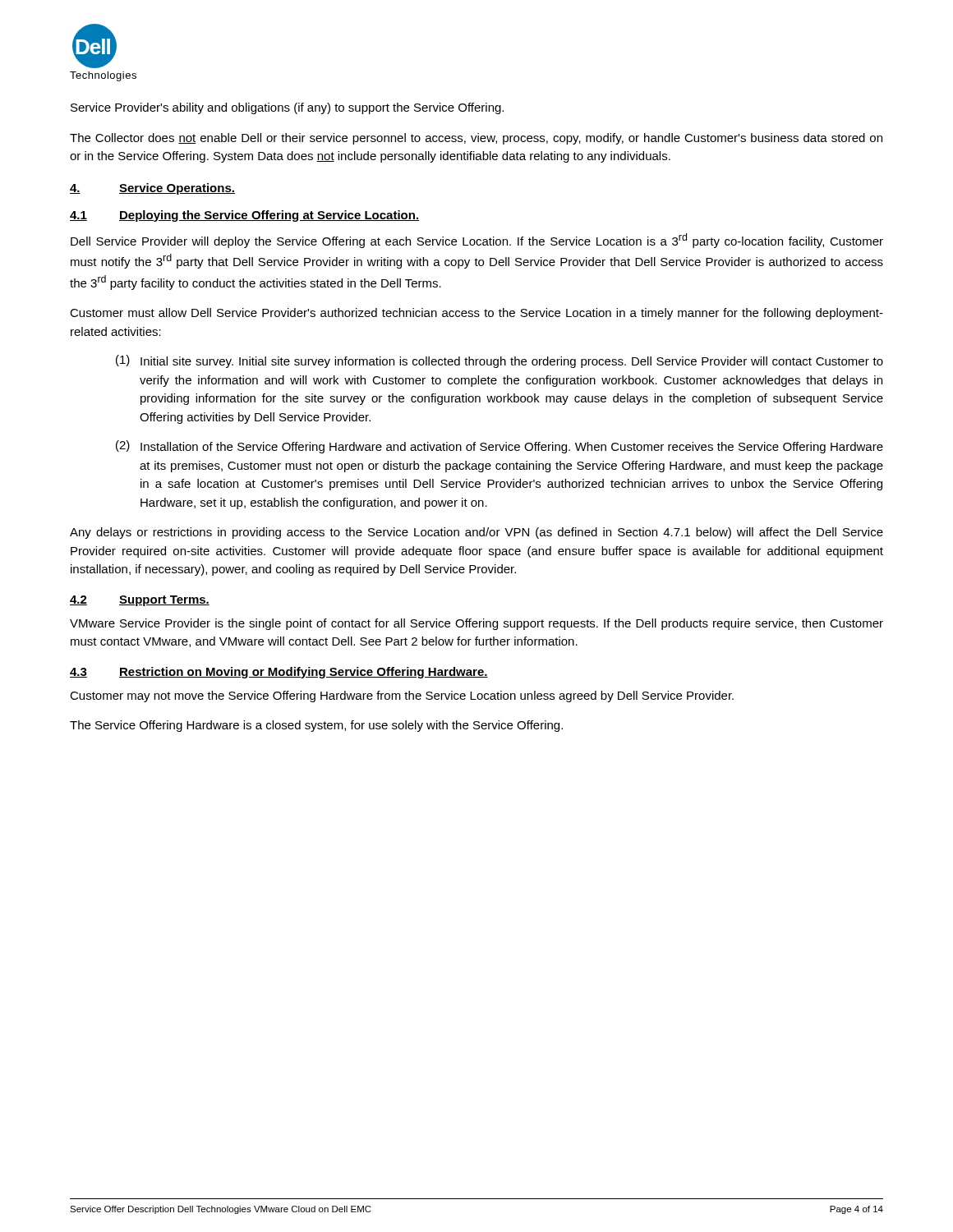Select the list item that reads "(1) Initial site"

tap(499, 389)
